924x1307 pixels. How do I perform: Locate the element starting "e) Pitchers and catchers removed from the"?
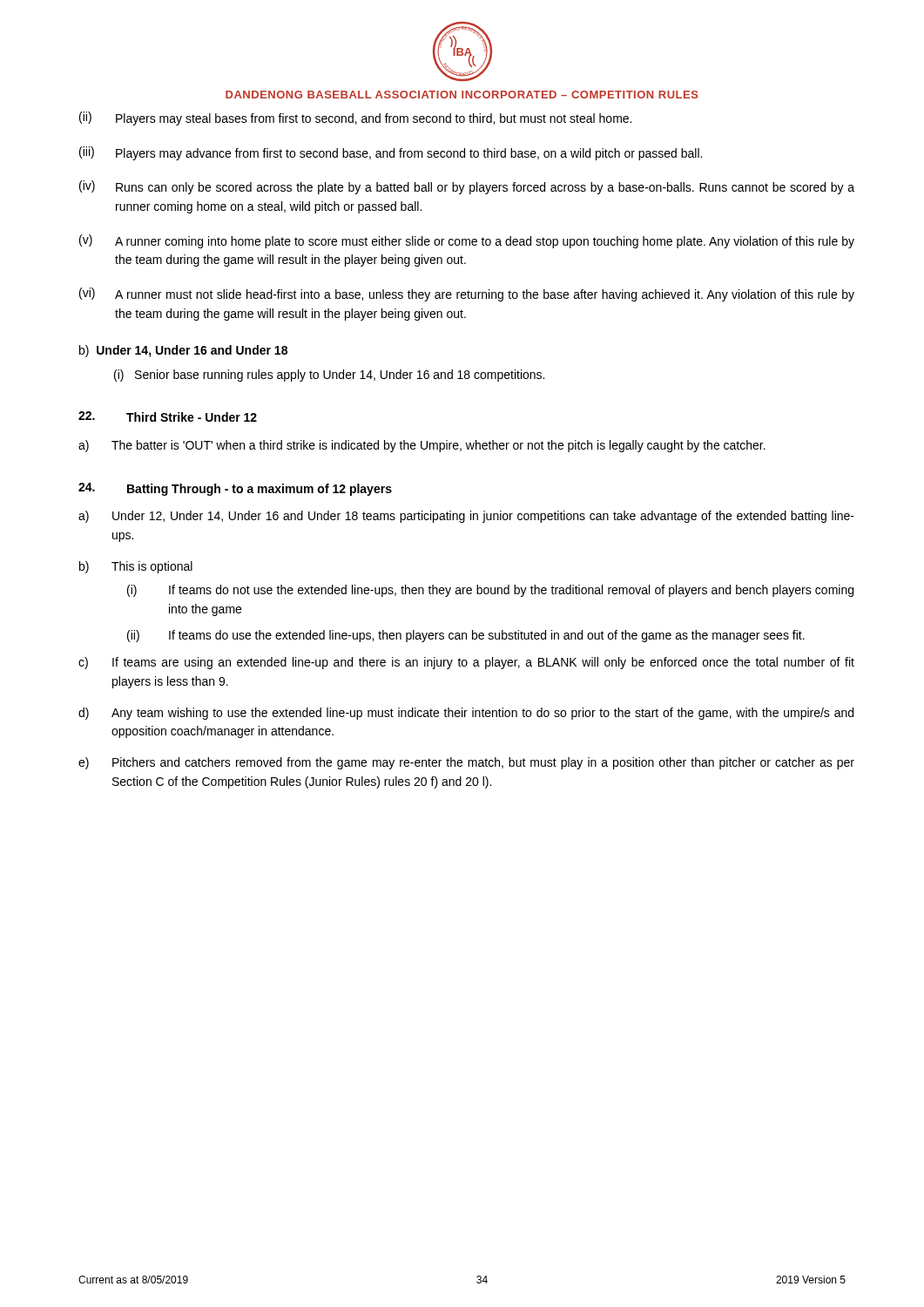[466, 773]
